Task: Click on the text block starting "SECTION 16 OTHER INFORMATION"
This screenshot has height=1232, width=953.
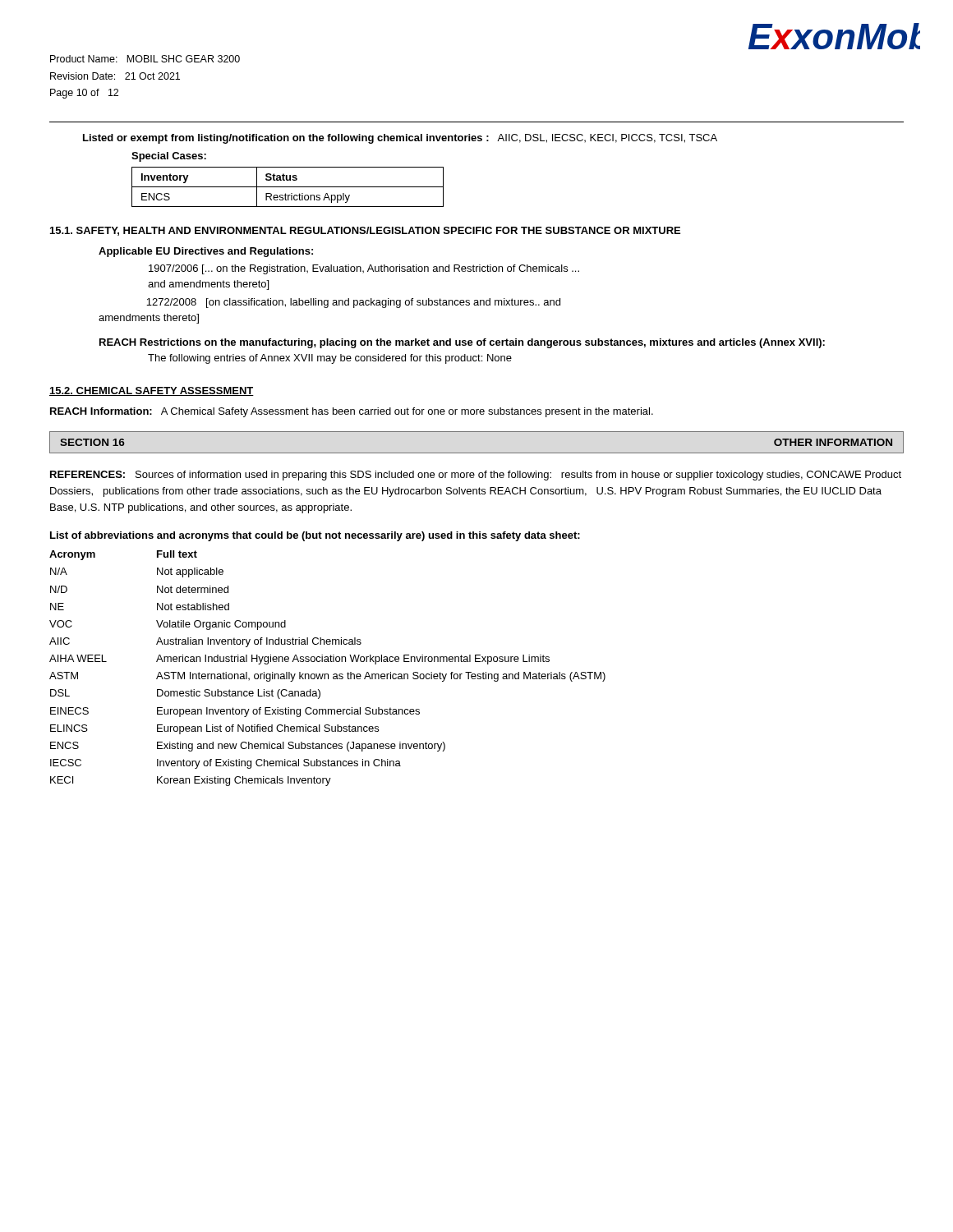Action: (476, 442)
